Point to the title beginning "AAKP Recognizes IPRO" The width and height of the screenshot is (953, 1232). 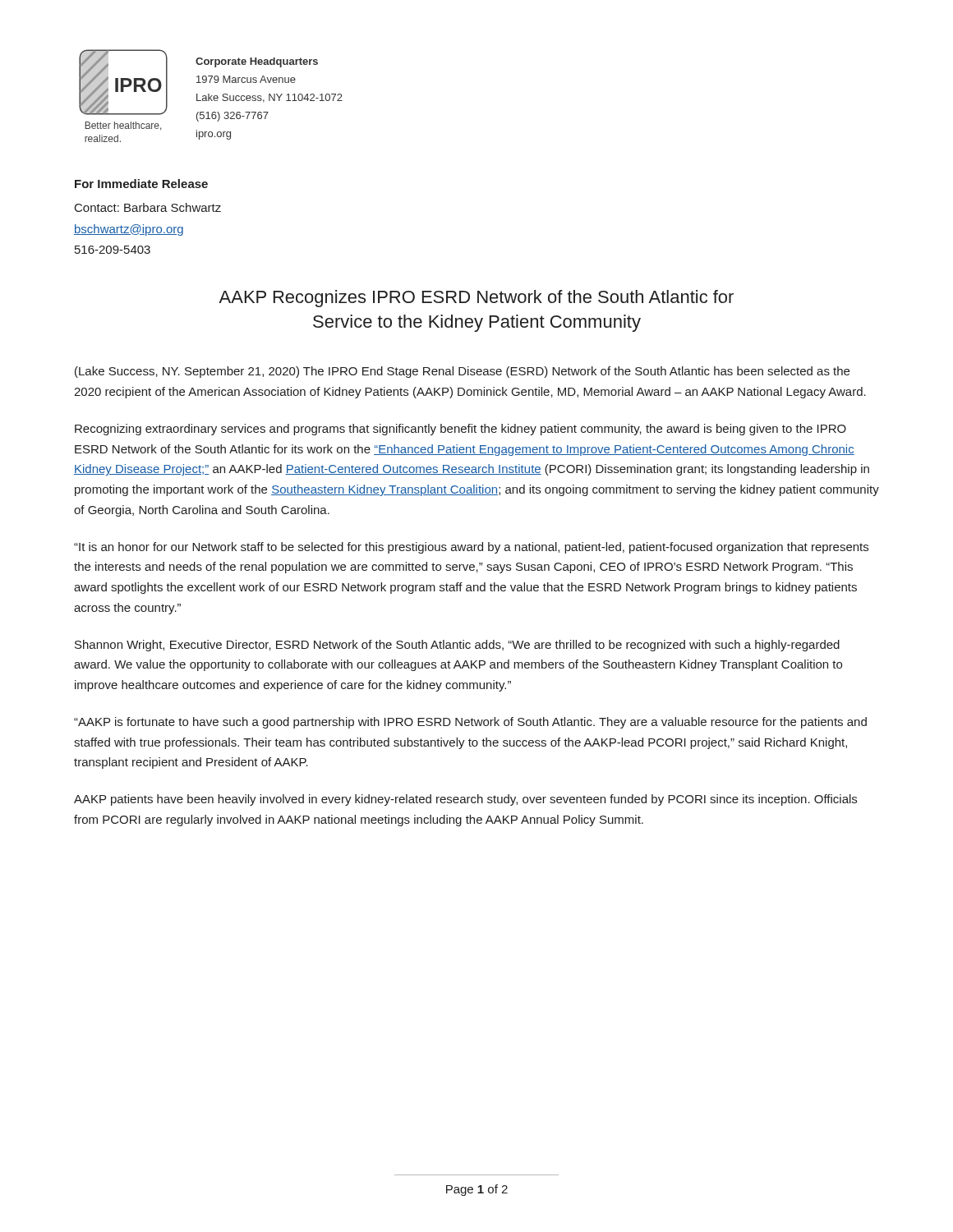[x=476, y=309]
